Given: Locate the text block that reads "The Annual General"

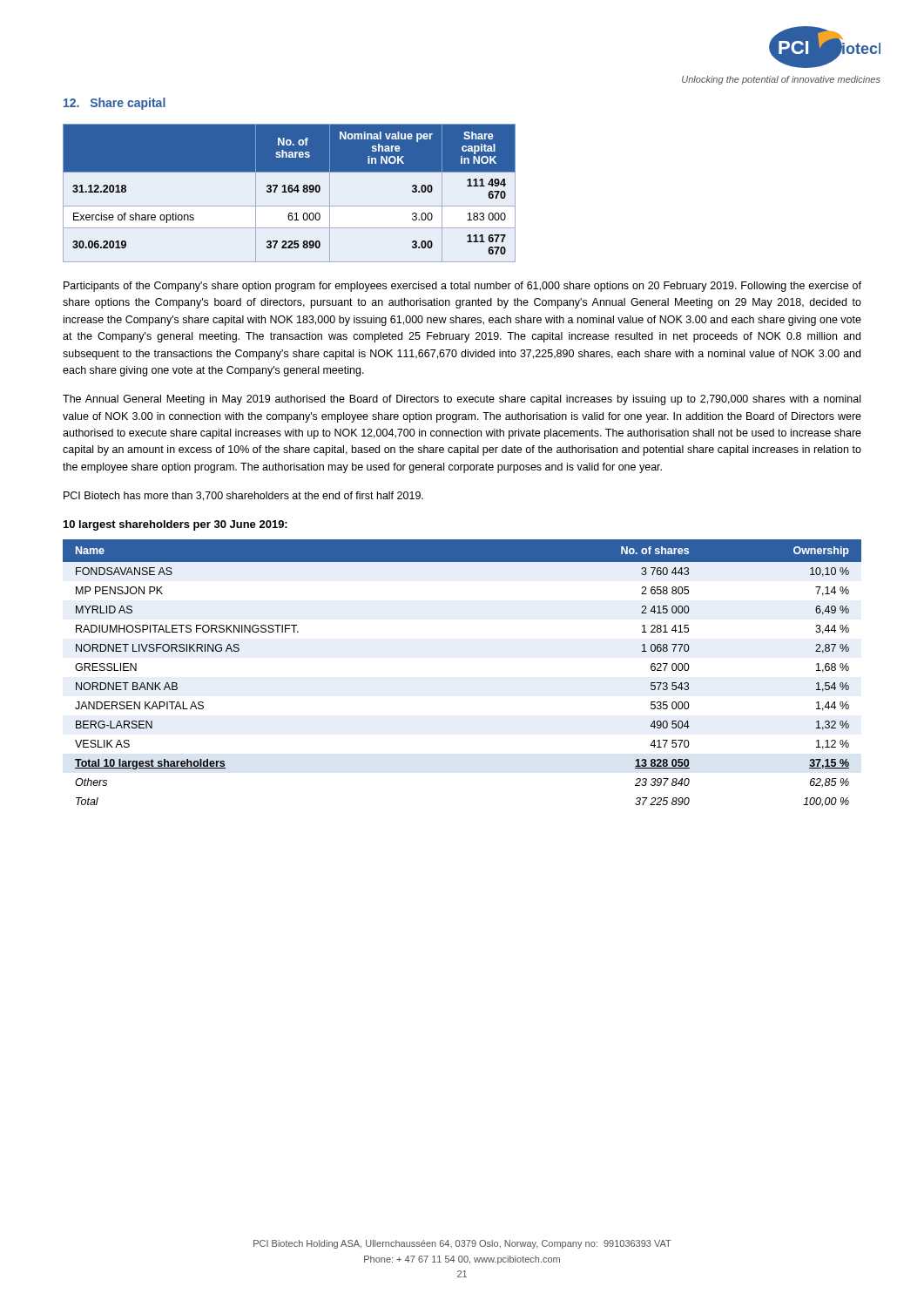Looking at the screenshot, I should coord(462,433).
